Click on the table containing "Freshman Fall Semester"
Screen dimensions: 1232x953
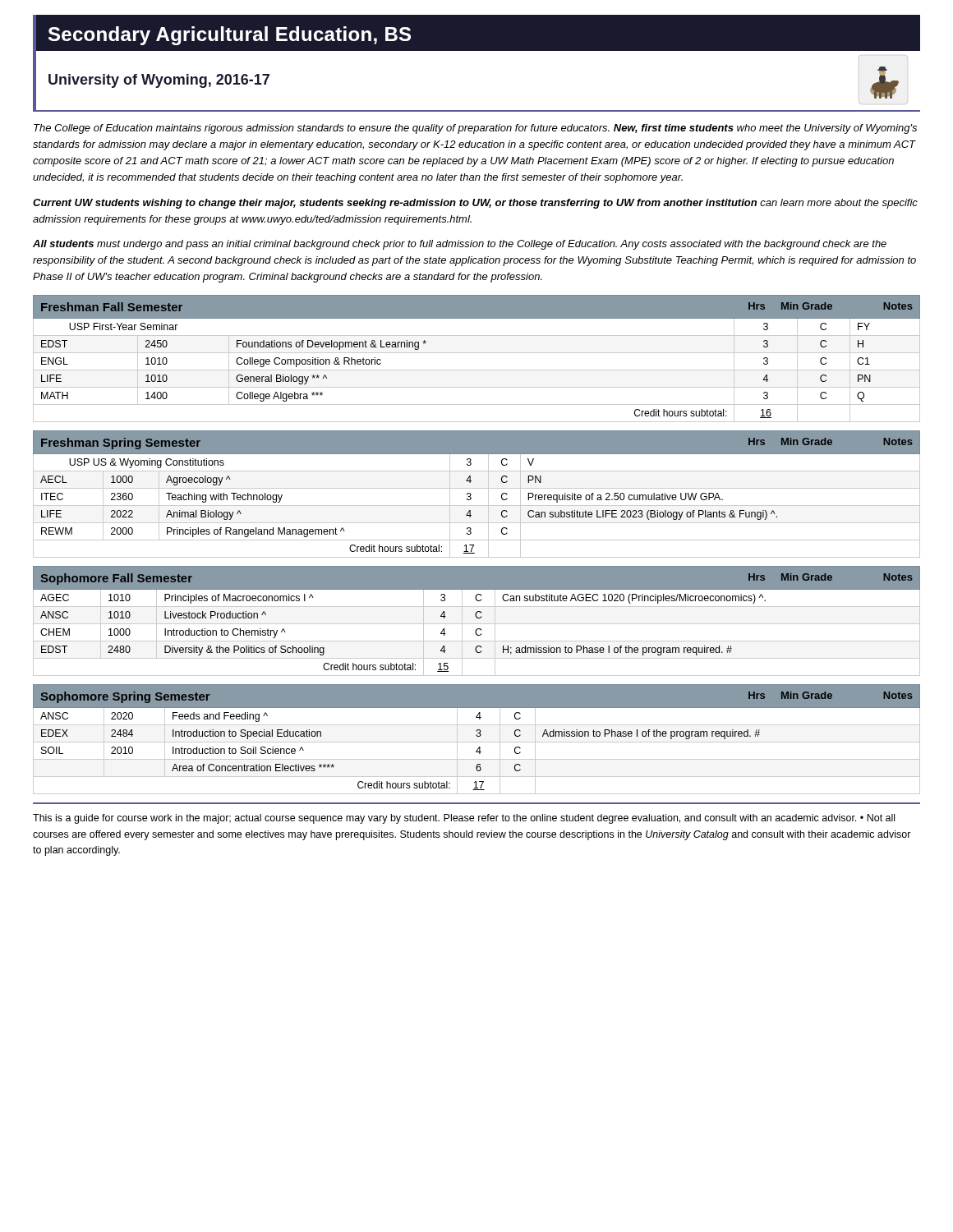click(476, 359)
